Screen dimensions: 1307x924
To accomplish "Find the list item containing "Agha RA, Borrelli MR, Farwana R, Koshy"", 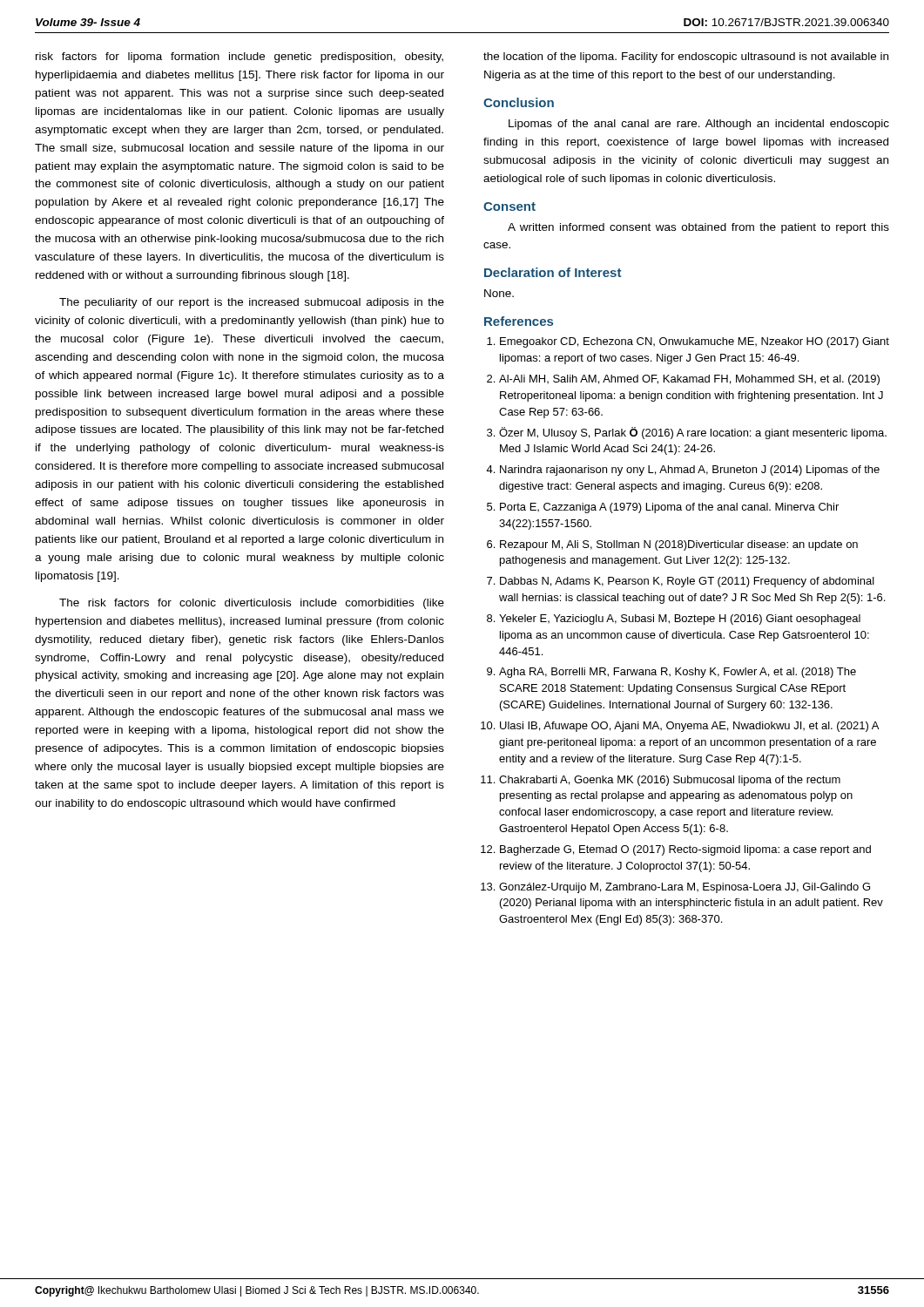I will 678,688.
